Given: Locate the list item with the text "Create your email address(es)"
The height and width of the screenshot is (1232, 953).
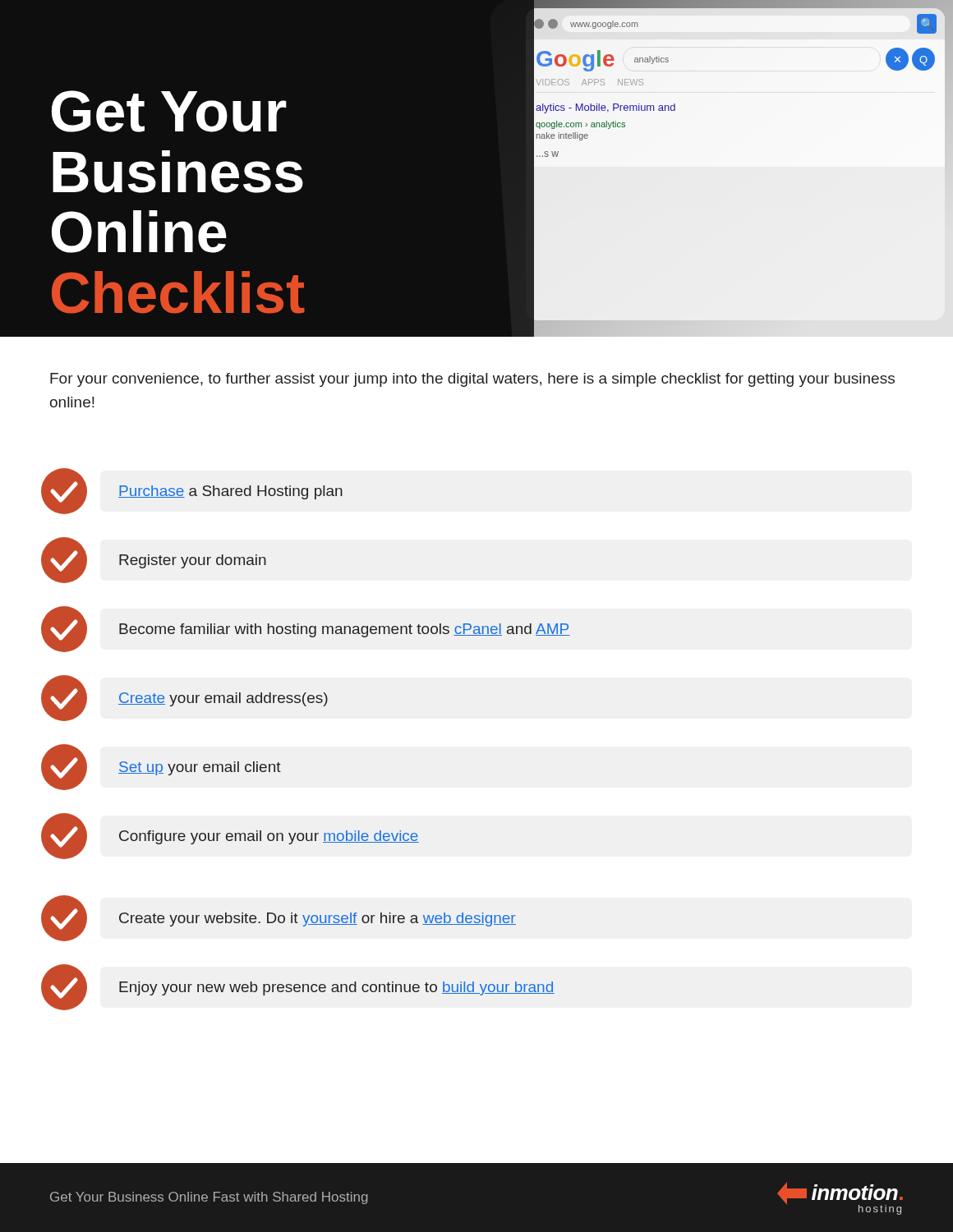Looking at the screenshot, I should 184,698.
